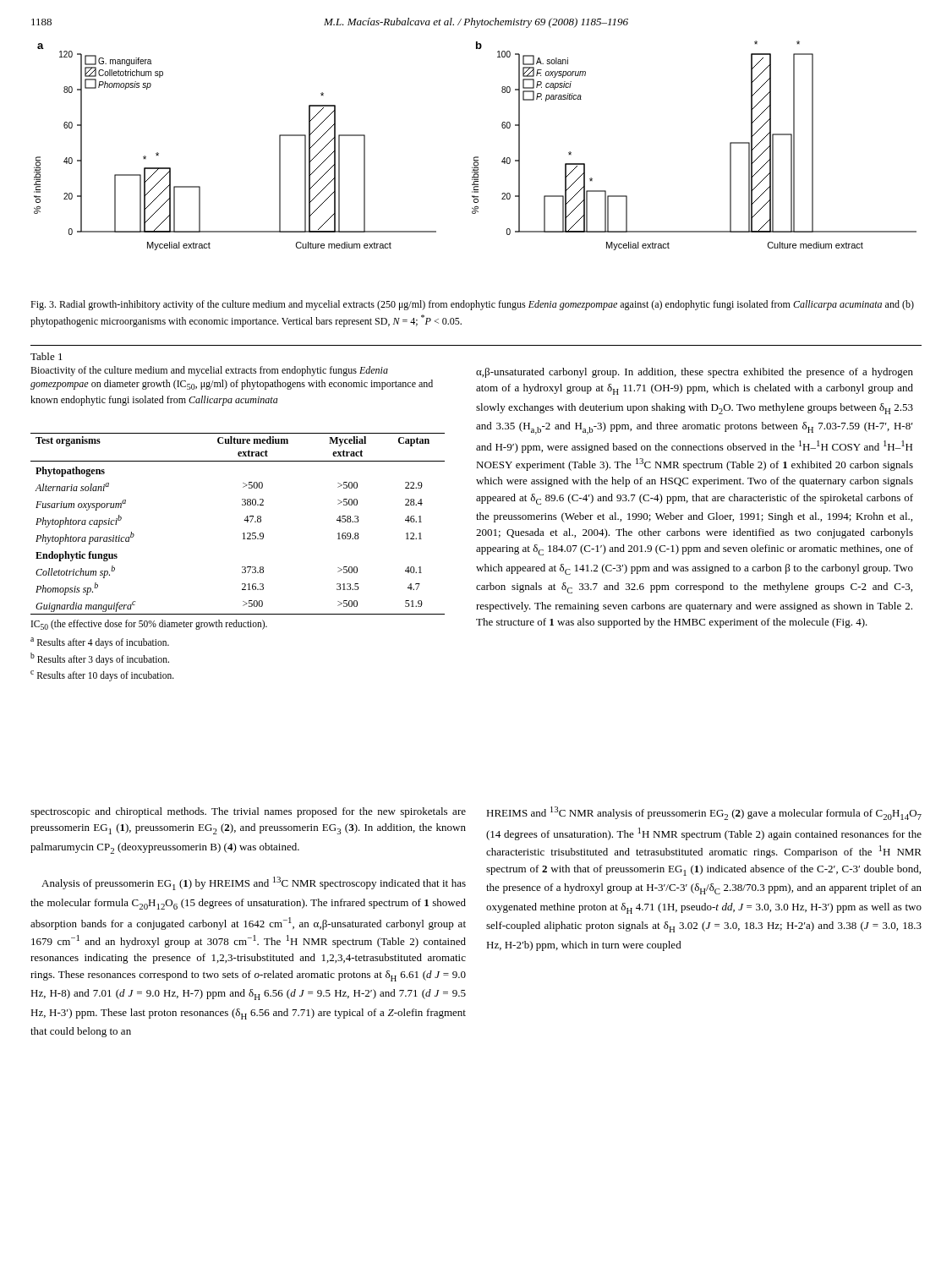Click on the text block starting "HREIMS and 13C NMR analysis of preussomerin"

pyautogui.click(x=704, y=877)
